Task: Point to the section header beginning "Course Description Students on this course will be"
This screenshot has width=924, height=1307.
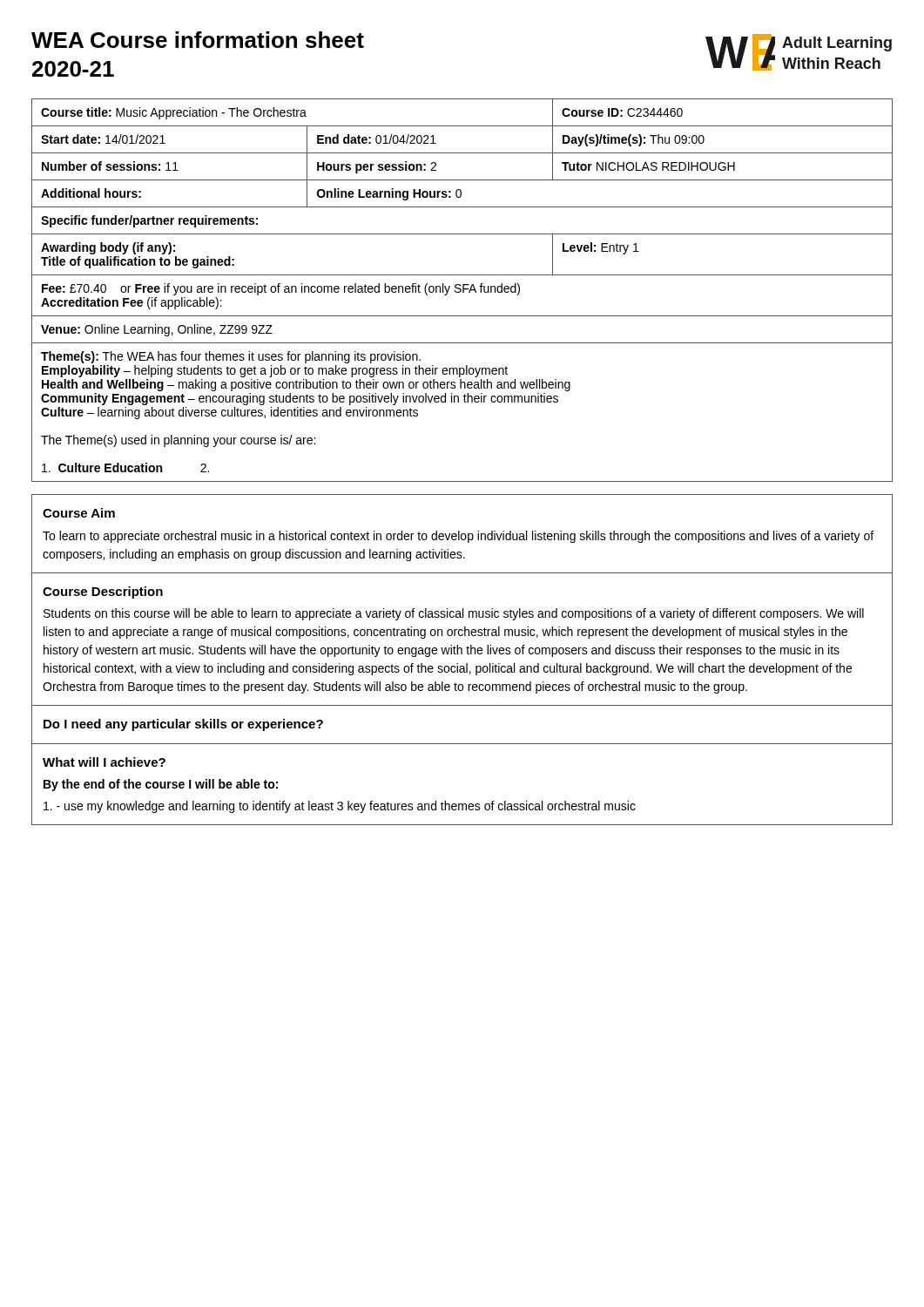Action: point(462,639)
